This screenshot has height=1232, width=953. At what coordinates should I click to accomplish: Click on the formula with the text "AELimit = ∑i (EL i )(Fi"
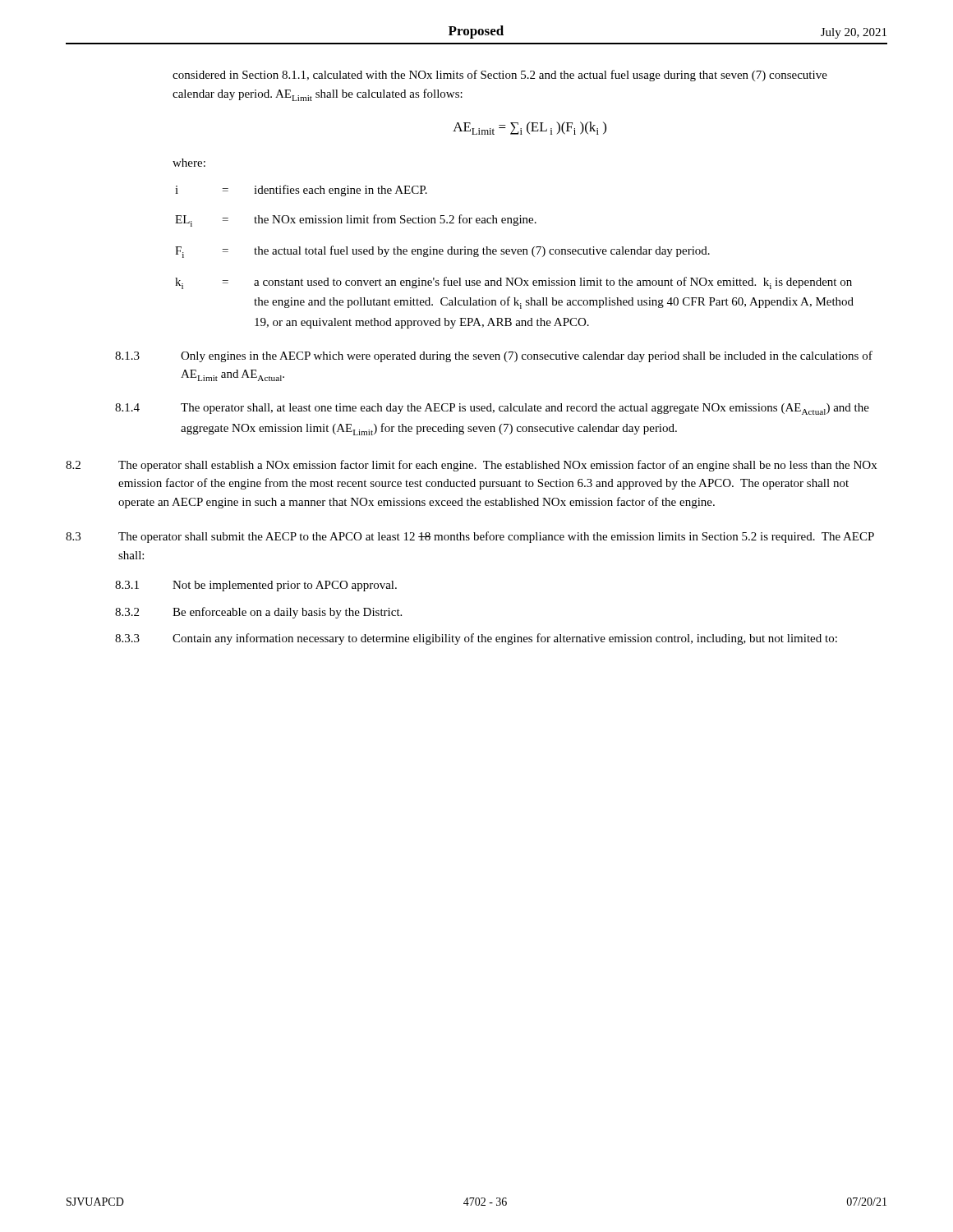(x=530, y=129)
